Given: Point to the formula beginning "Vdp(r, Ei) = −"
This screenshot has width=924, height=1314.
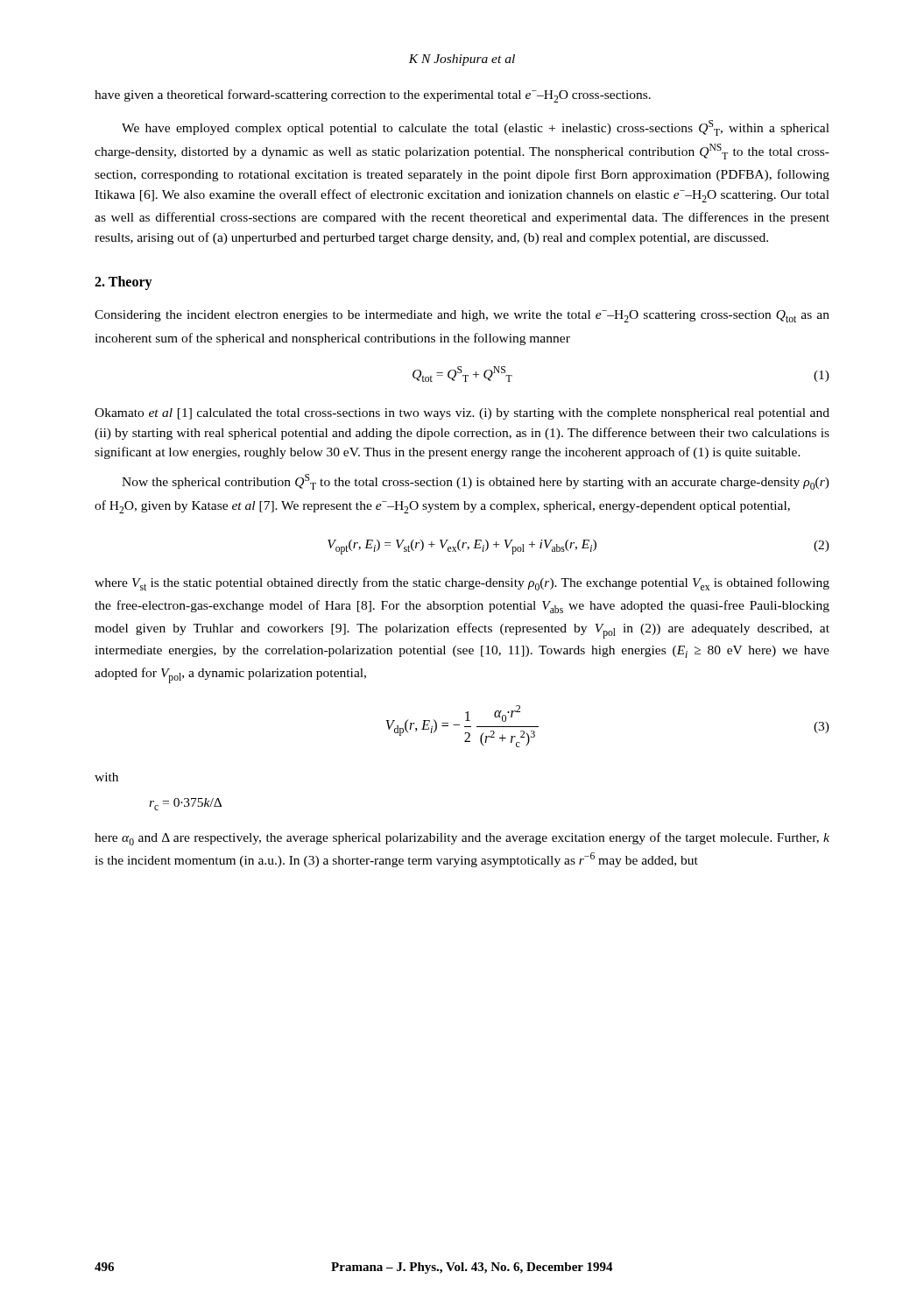Looking at the screenshot, I should [x=462, y=727].
